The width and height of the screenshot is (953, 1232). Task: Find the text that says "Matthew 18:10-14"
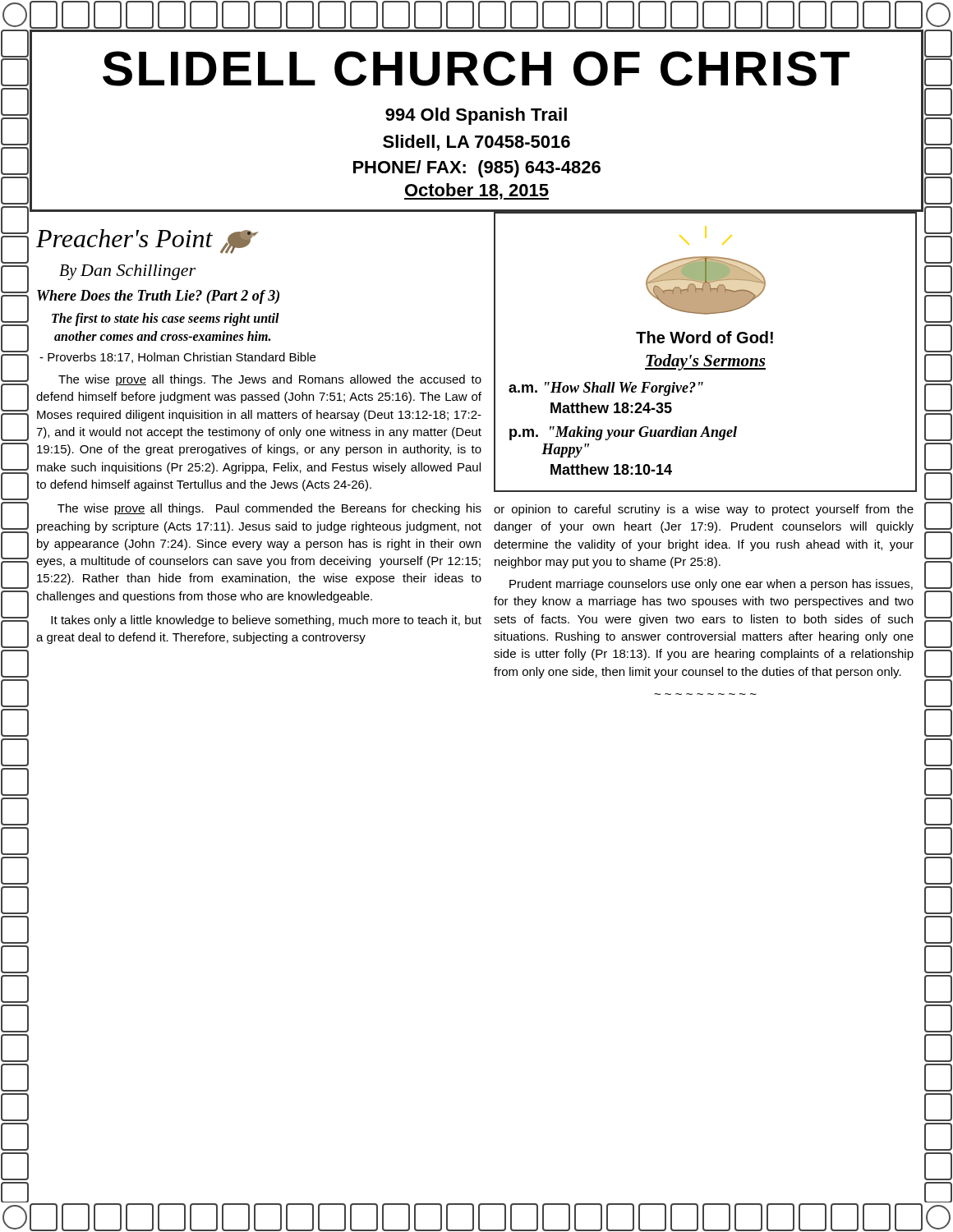click(611, 470)
